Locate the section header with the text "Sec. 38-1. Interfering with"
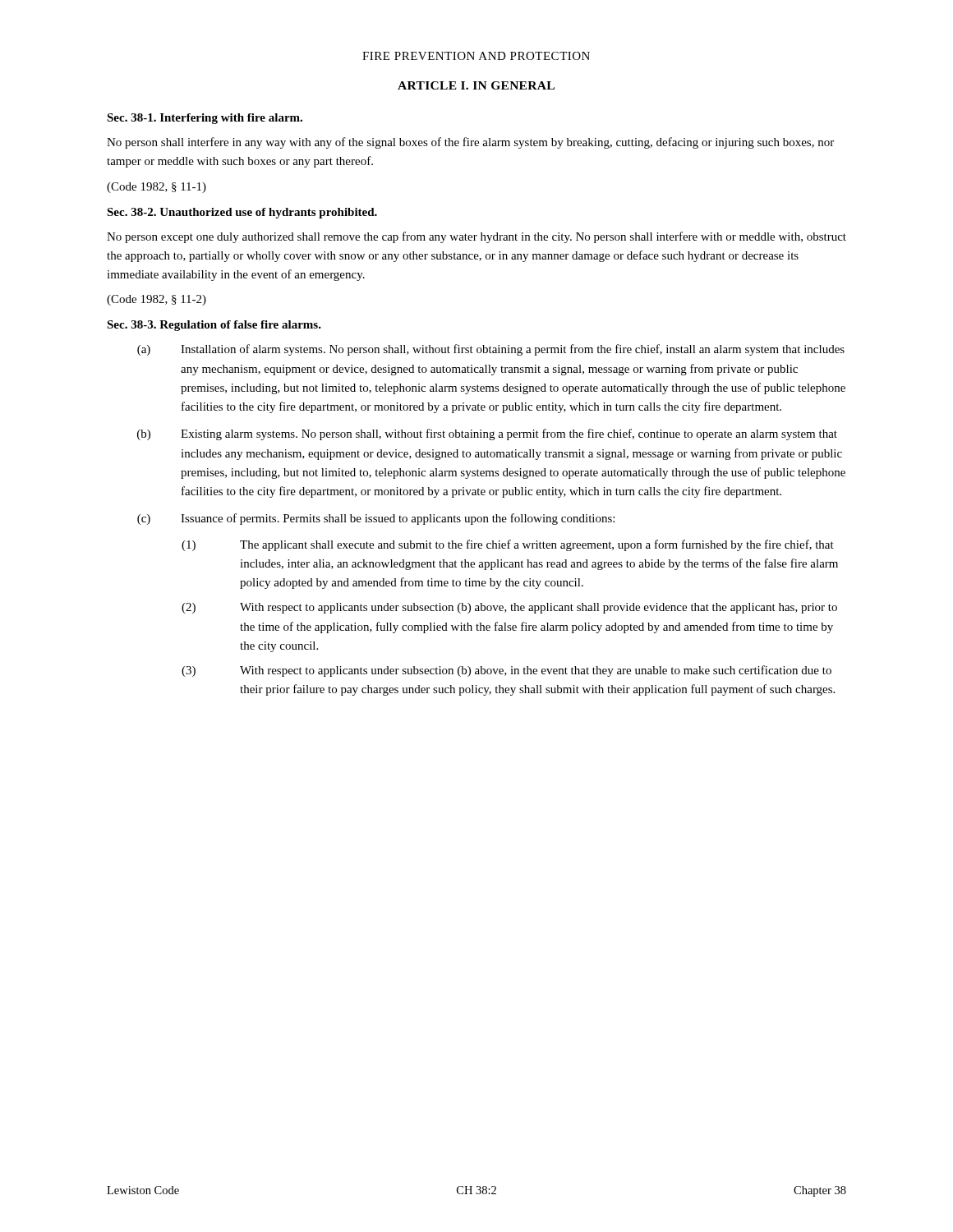Image resolution: width=953 pixels, height=1232 pixels. 205,117
